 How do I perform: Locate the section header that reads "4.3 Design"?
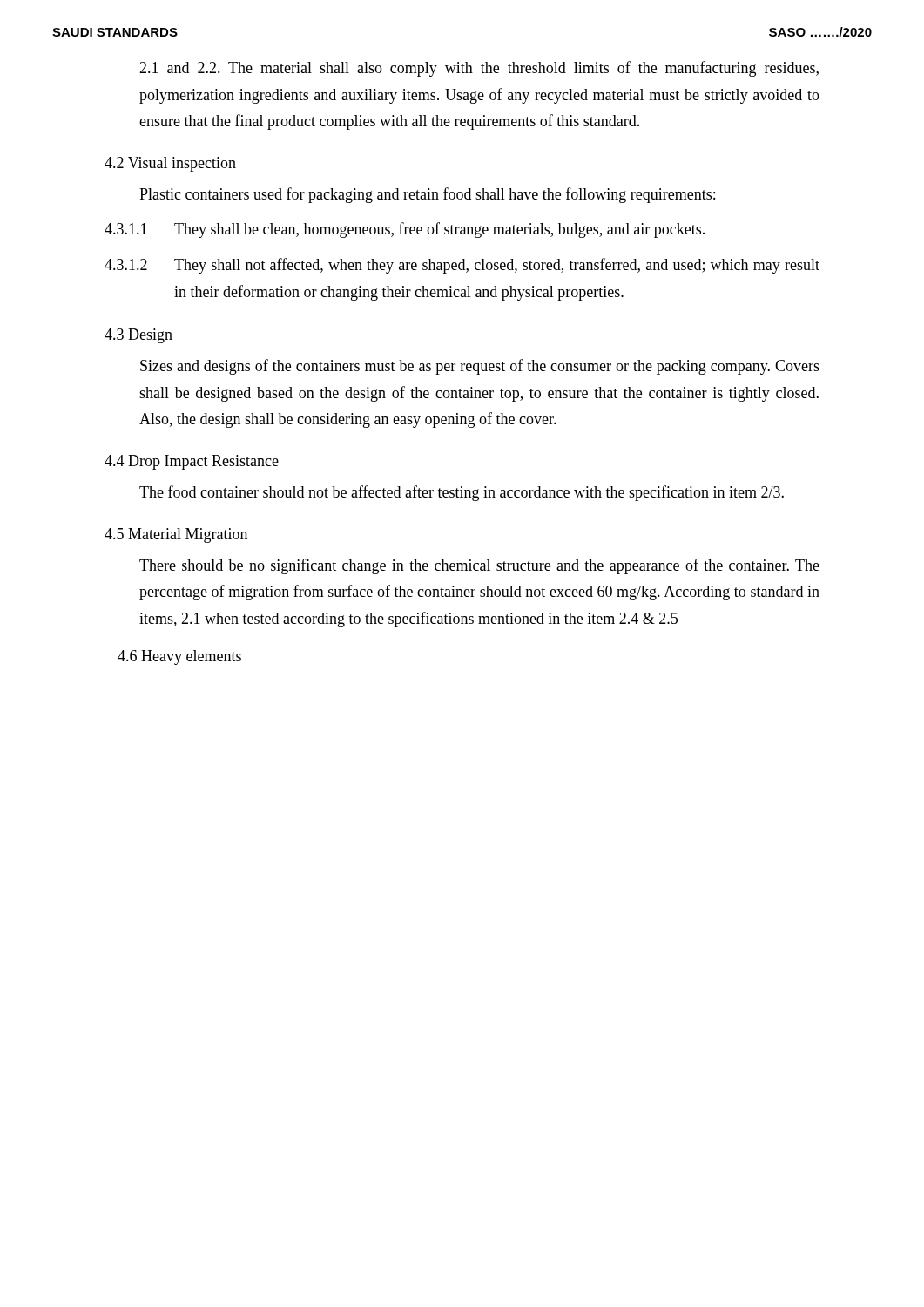pos(138,335)
